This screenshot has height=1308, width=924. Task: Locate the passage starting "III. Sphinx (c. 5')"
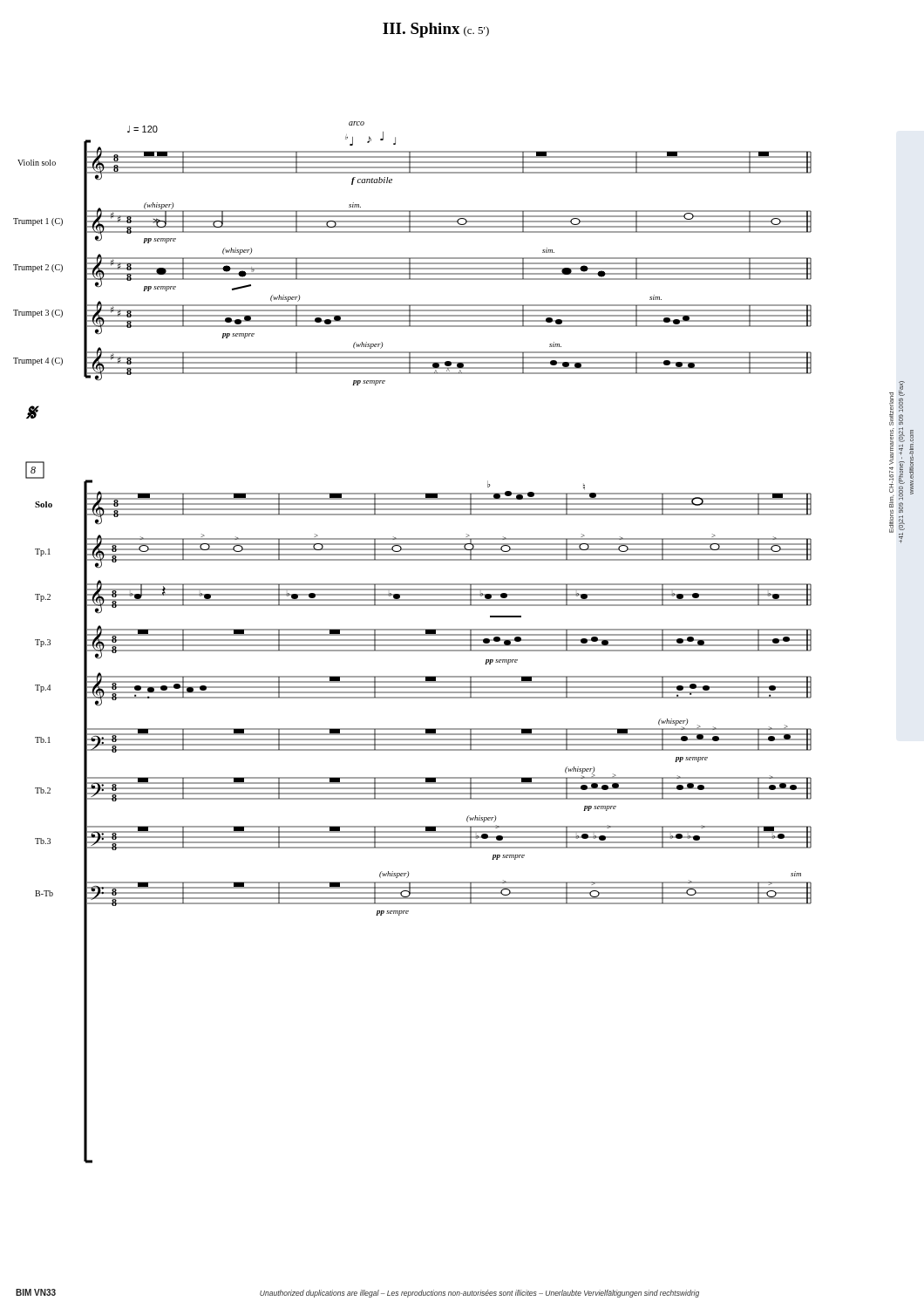[x=436, y=28]
